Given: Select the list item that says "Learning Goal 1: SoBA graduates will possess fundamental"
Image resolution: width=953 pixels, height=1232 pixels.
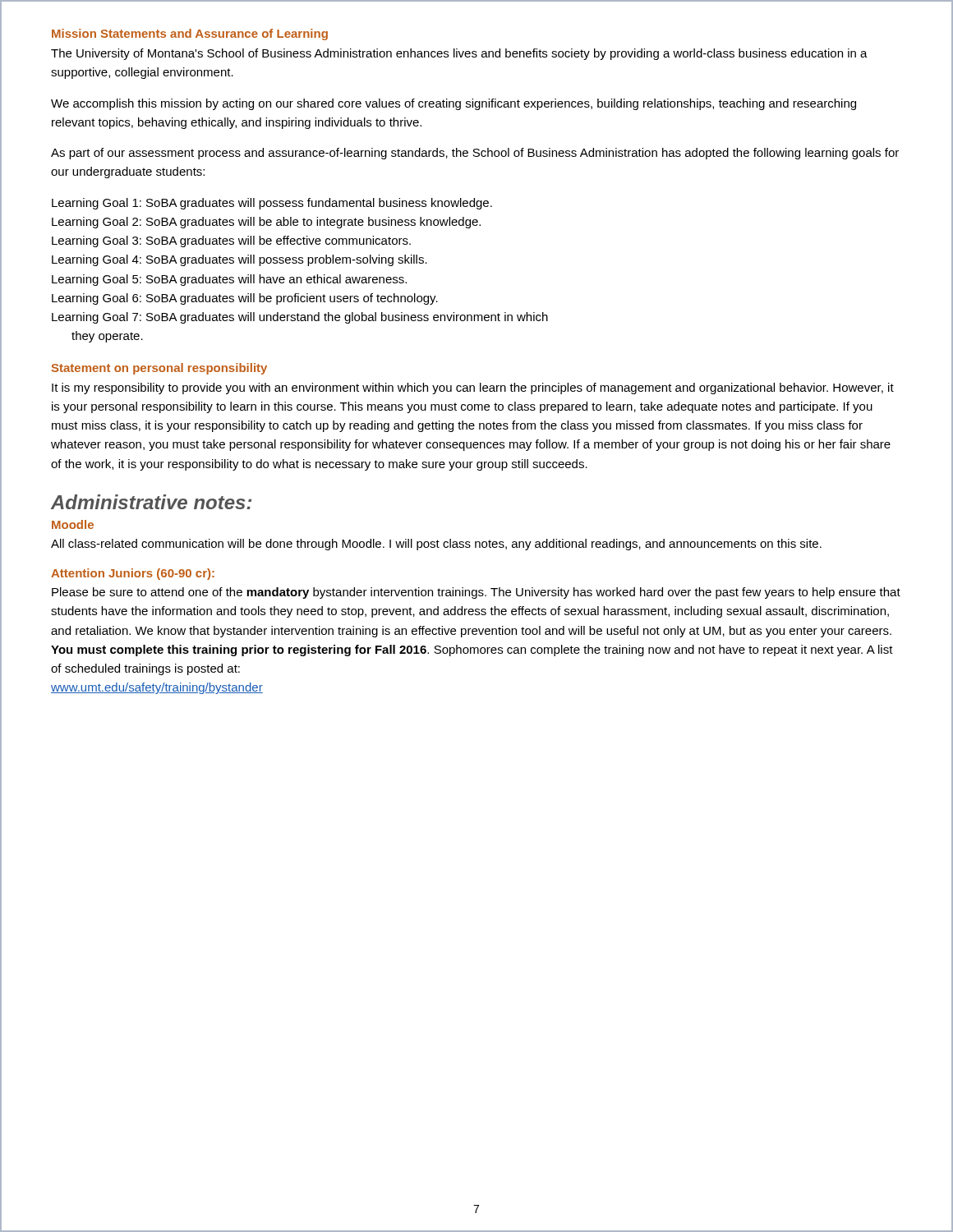Looking at the screenshot, I should pyautogui.click(x=272, y=202).
